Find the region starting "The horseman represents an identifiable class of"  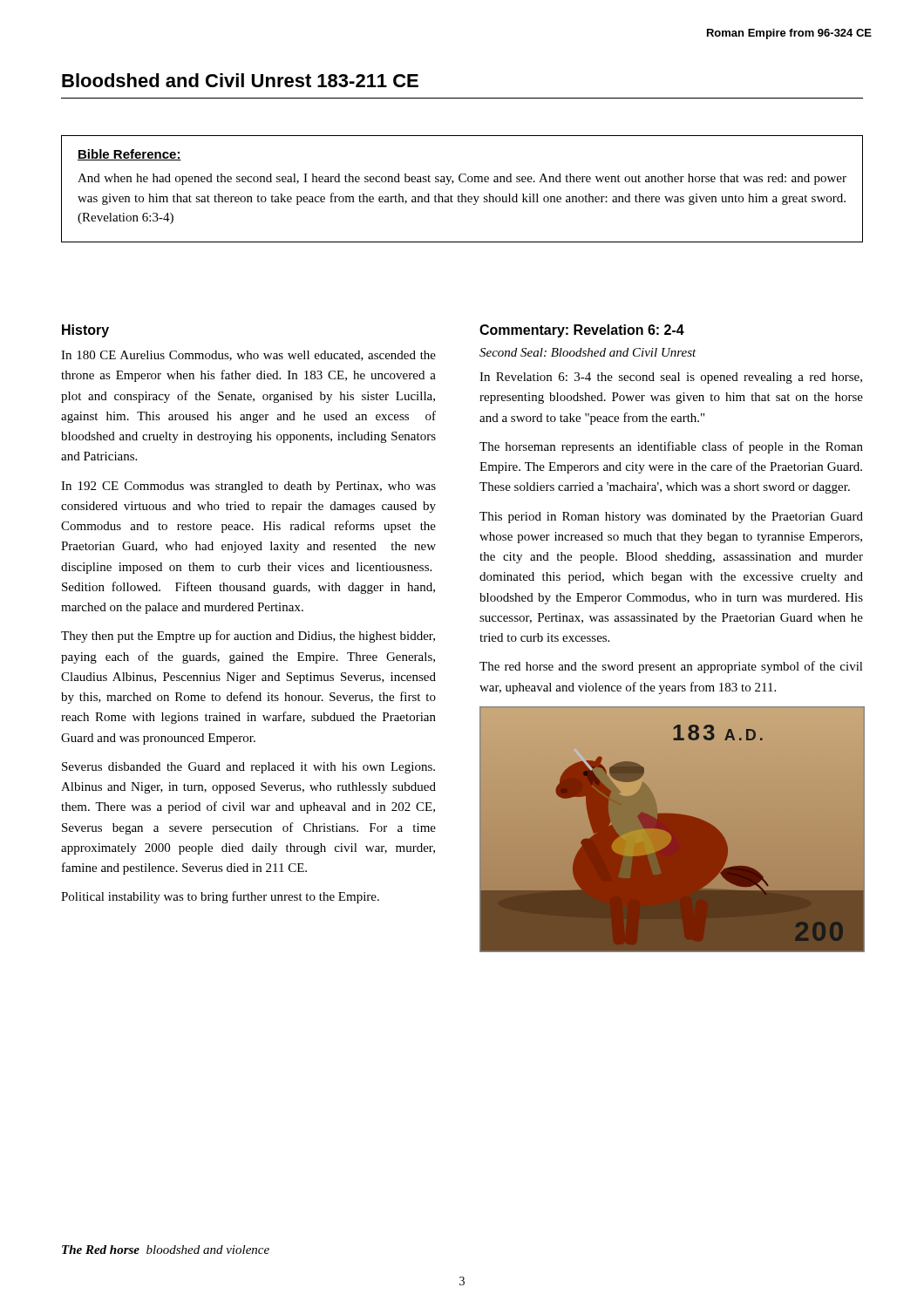click(x=671, y=466)
